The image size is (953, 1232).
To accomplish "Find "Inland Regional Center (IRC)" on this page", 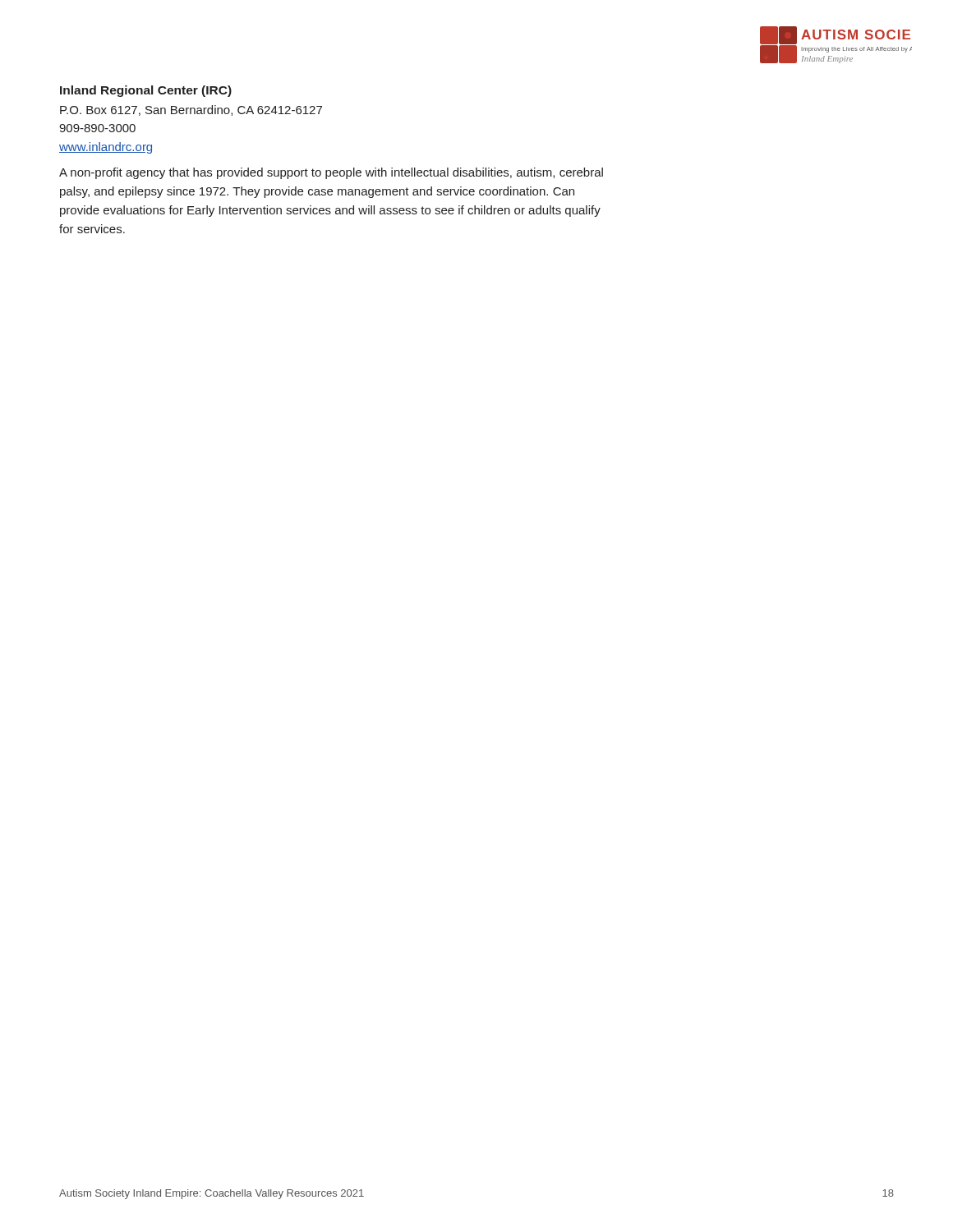I will click(x=145, y=90).
